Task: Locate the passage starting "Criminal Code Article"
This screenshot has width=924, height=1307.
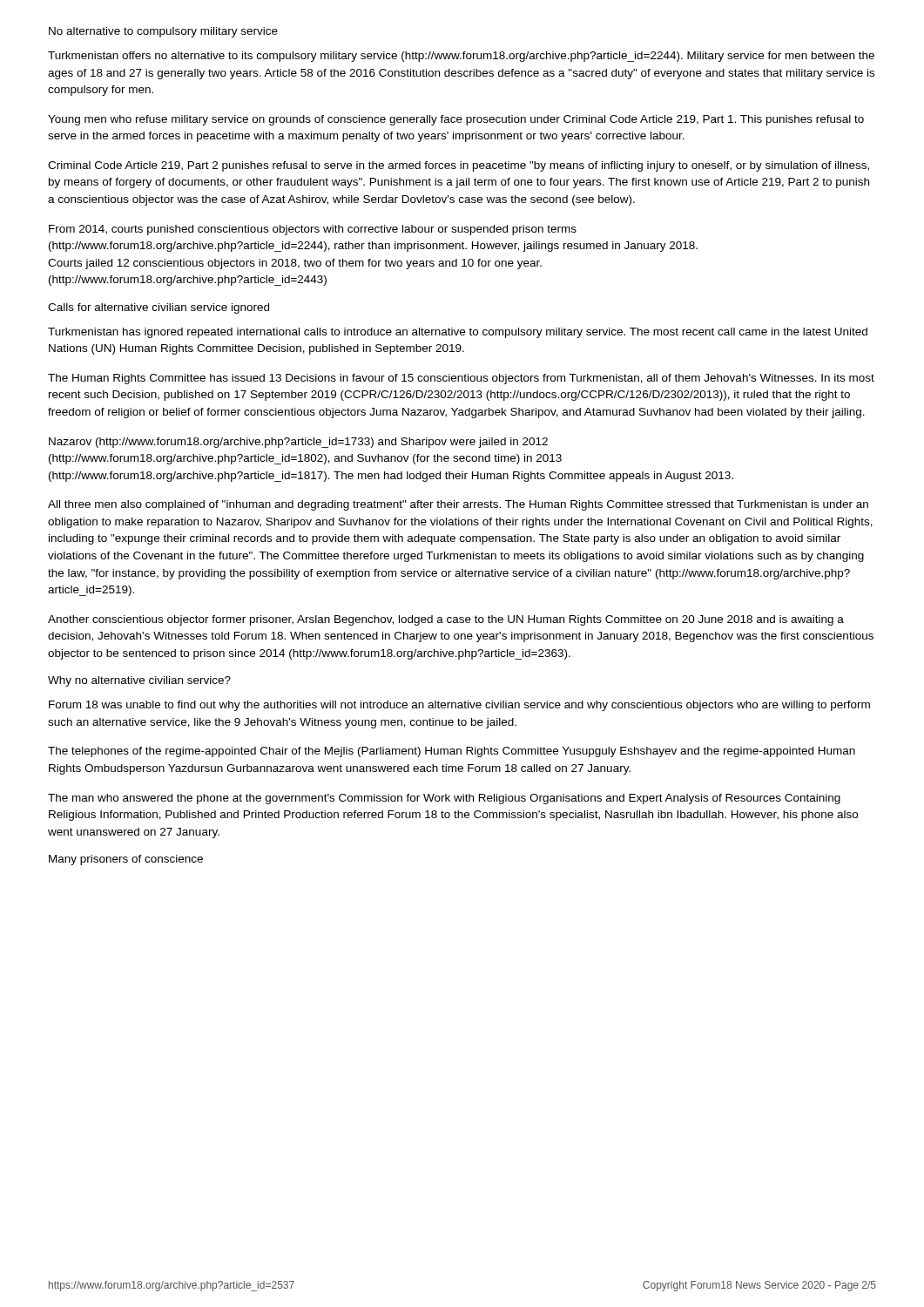Action: pyautogui.click(x=459, y=182)
